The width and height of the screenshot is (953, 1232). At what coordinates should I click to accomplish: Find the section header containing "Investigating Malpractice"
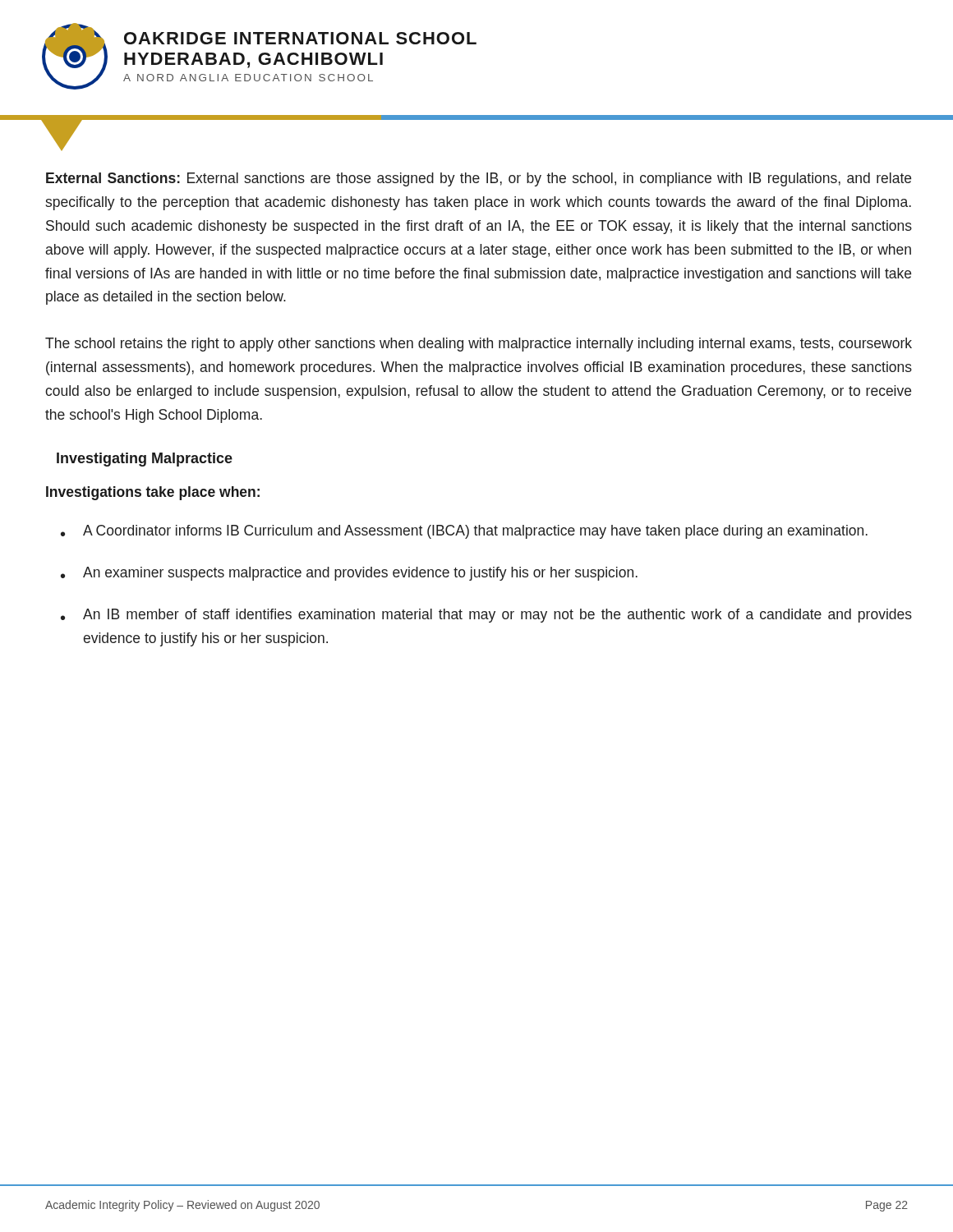pos(142,458)
